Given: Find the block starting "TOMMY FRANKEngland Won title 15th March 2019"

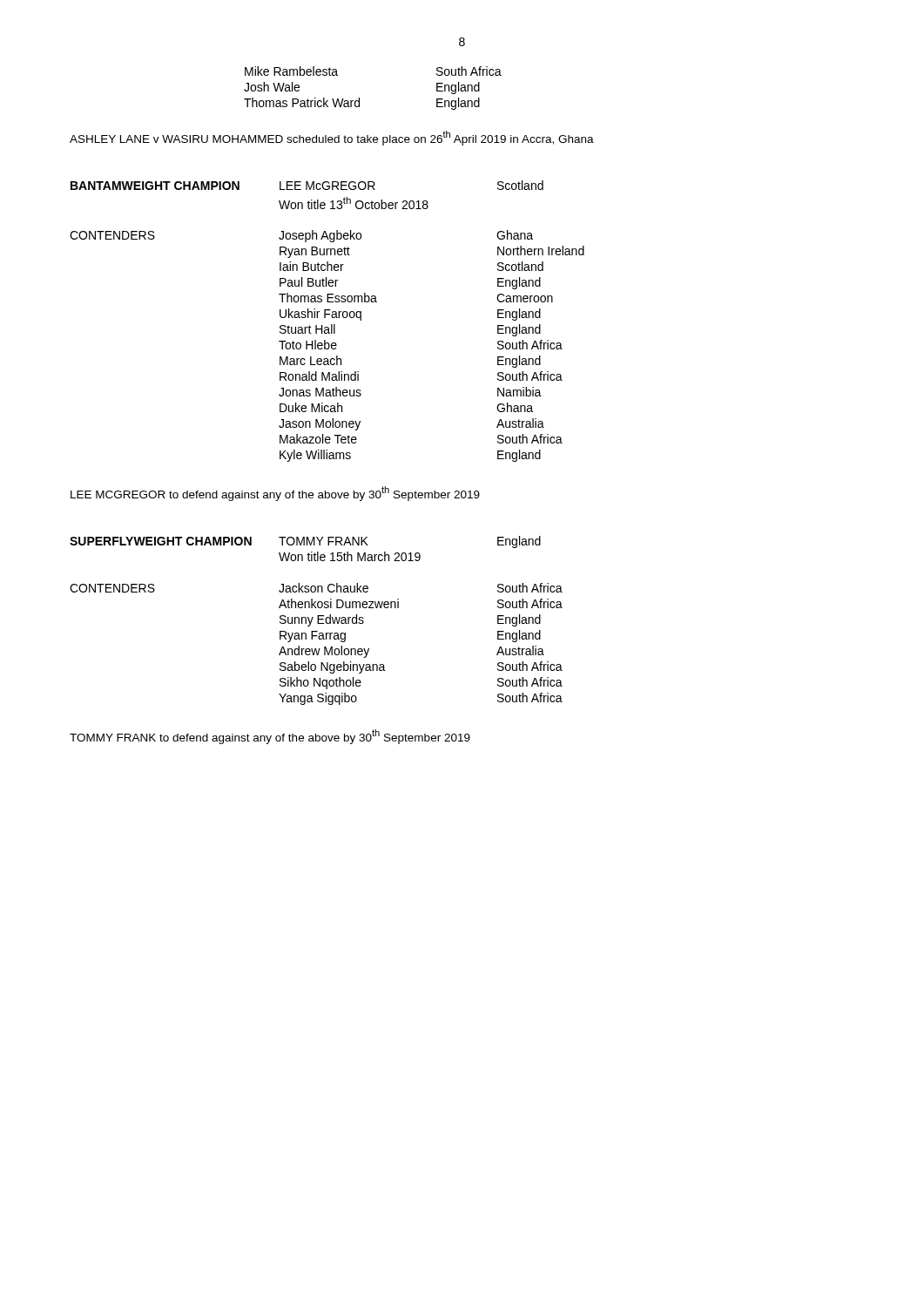Looking at the screenshot, I should tap(410, 549).
